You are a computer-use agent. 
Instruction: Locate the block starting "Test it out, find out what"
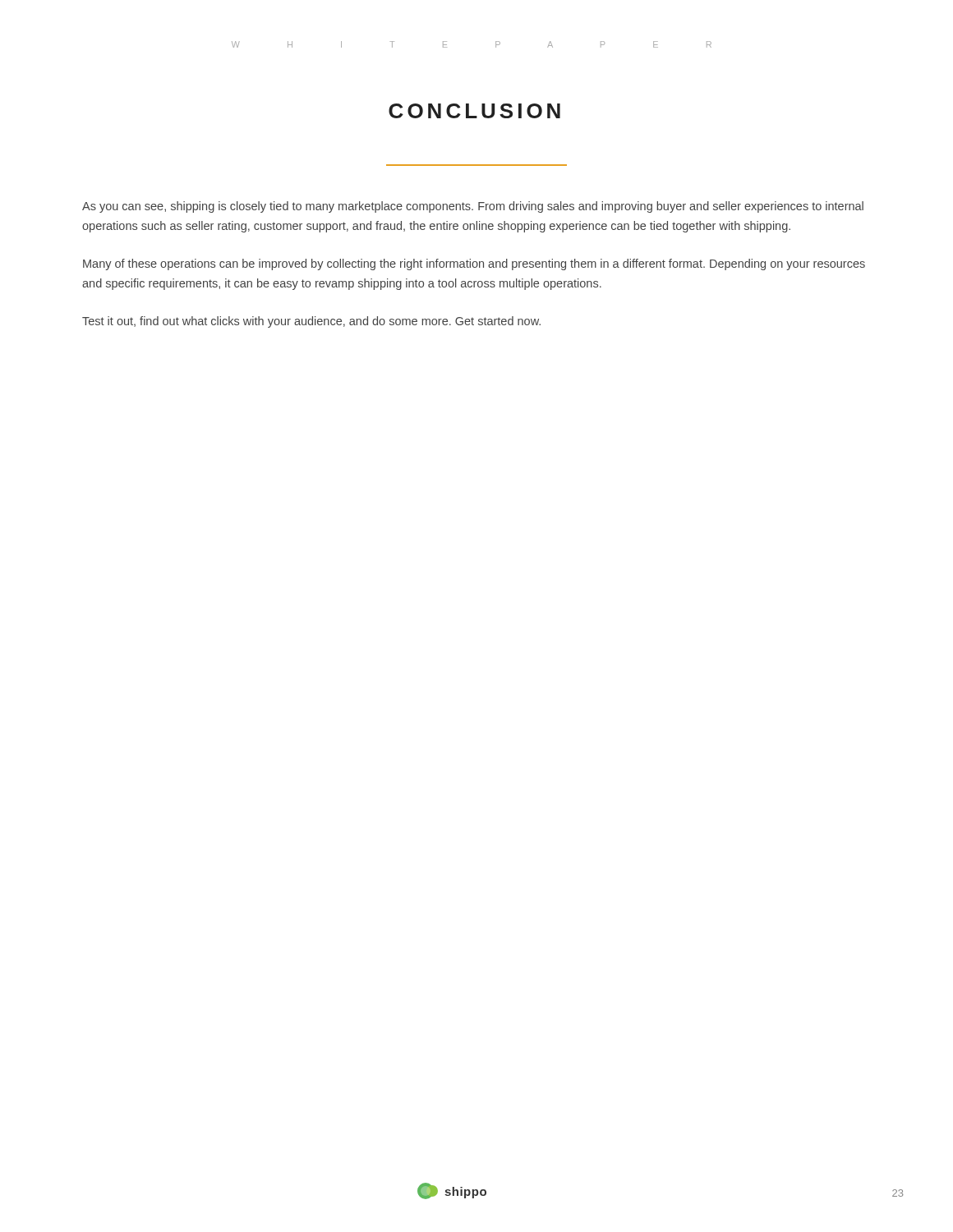(x=476, y=322)
